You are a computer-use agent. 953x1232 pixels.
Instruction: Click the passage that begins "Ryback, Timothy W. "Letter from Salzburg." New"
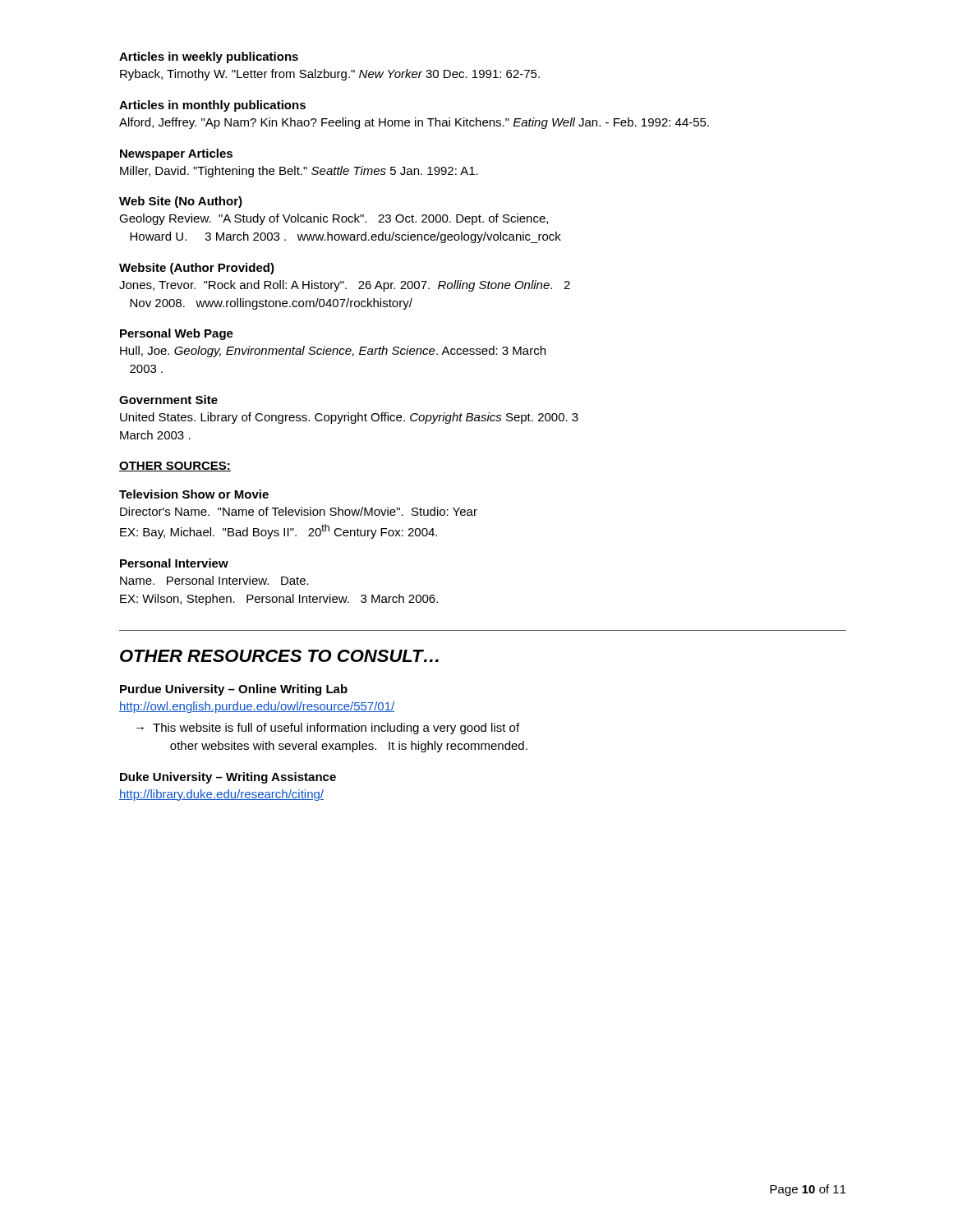coord(330,73)
